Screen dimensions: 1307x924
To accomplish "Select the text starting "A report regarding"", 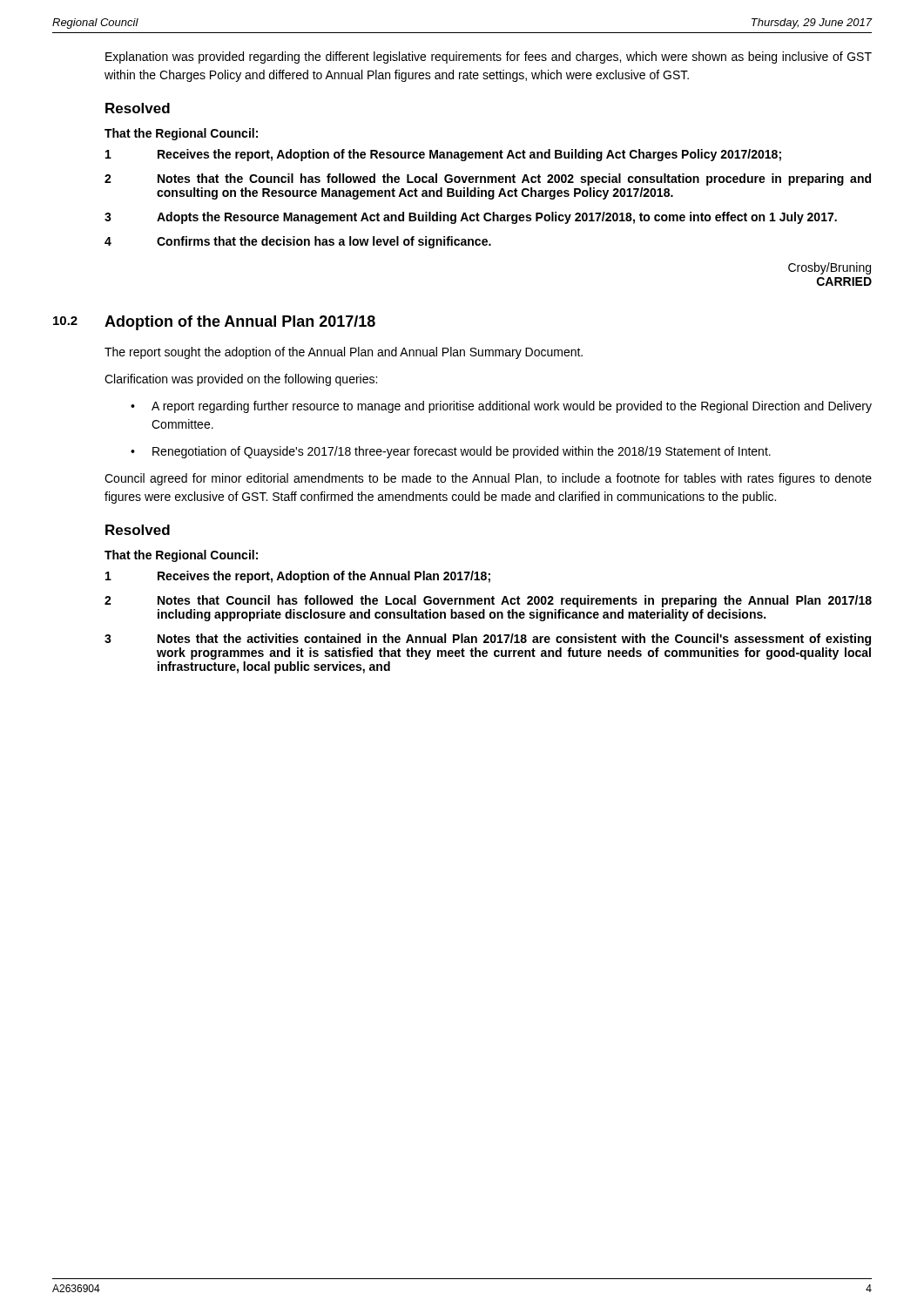I will [512, 415].
